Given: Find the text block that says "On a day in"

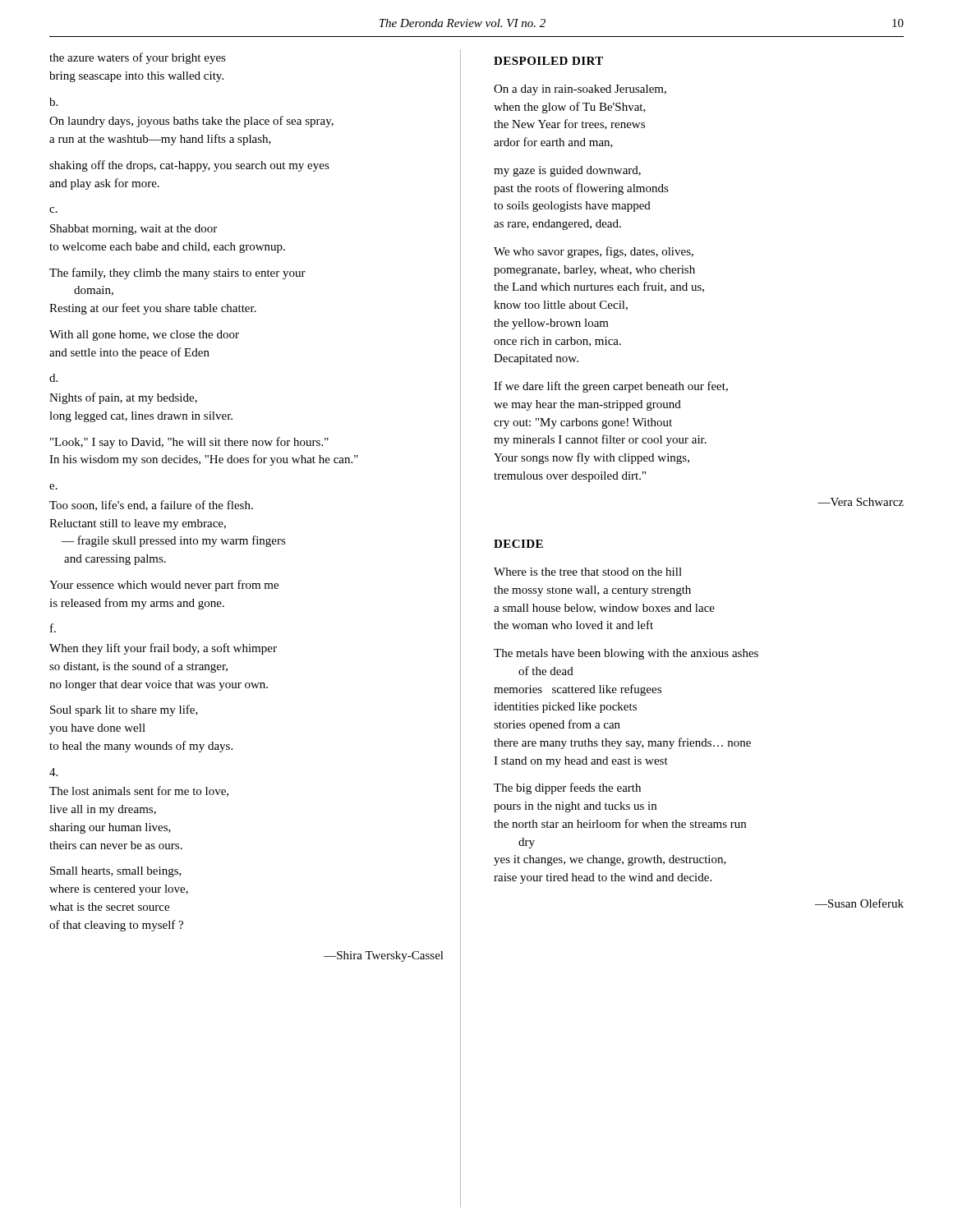Looking at the screenshot, I should tap(580, 90).
